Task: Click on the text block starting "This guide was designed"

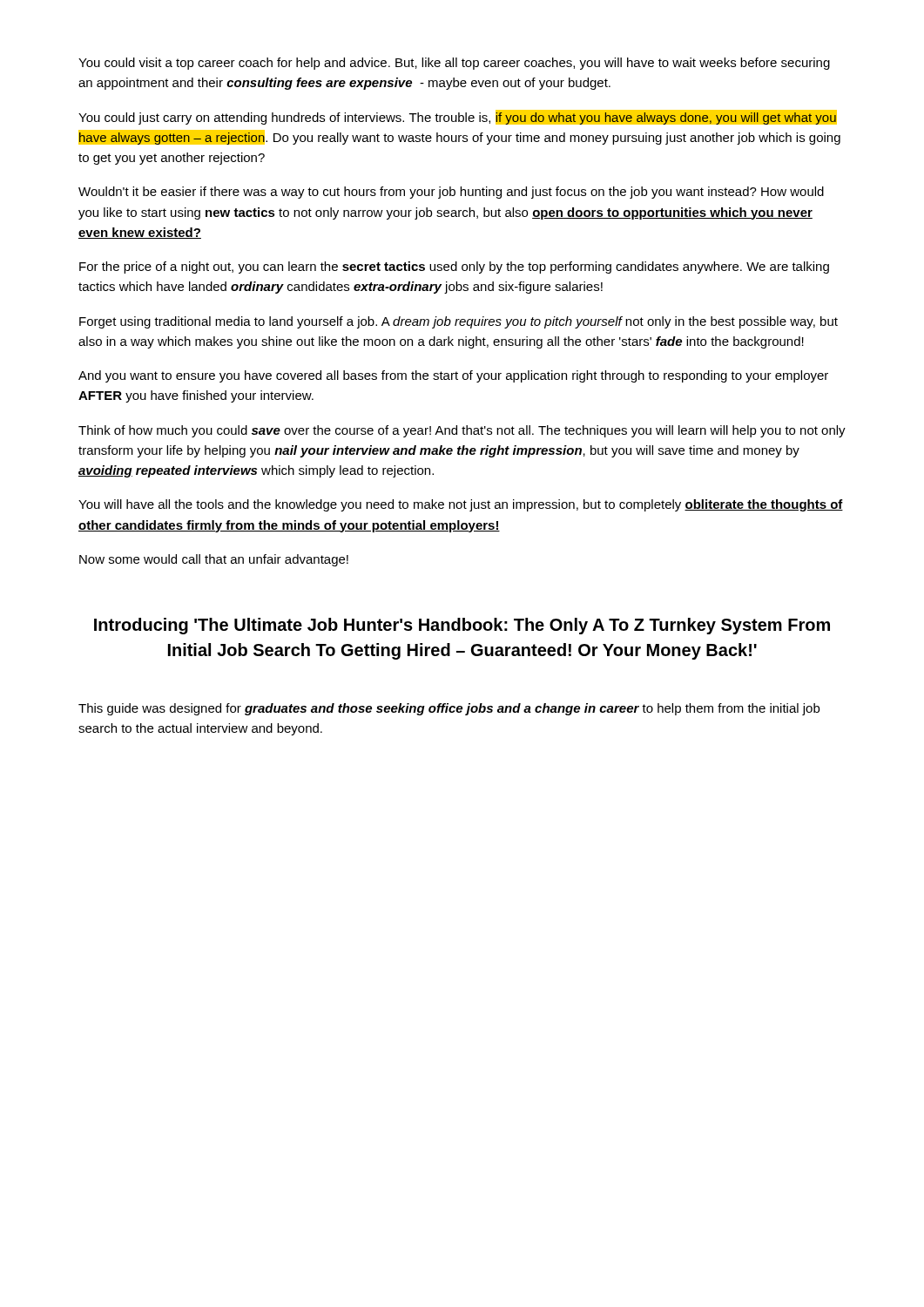Action: [462, 718]
